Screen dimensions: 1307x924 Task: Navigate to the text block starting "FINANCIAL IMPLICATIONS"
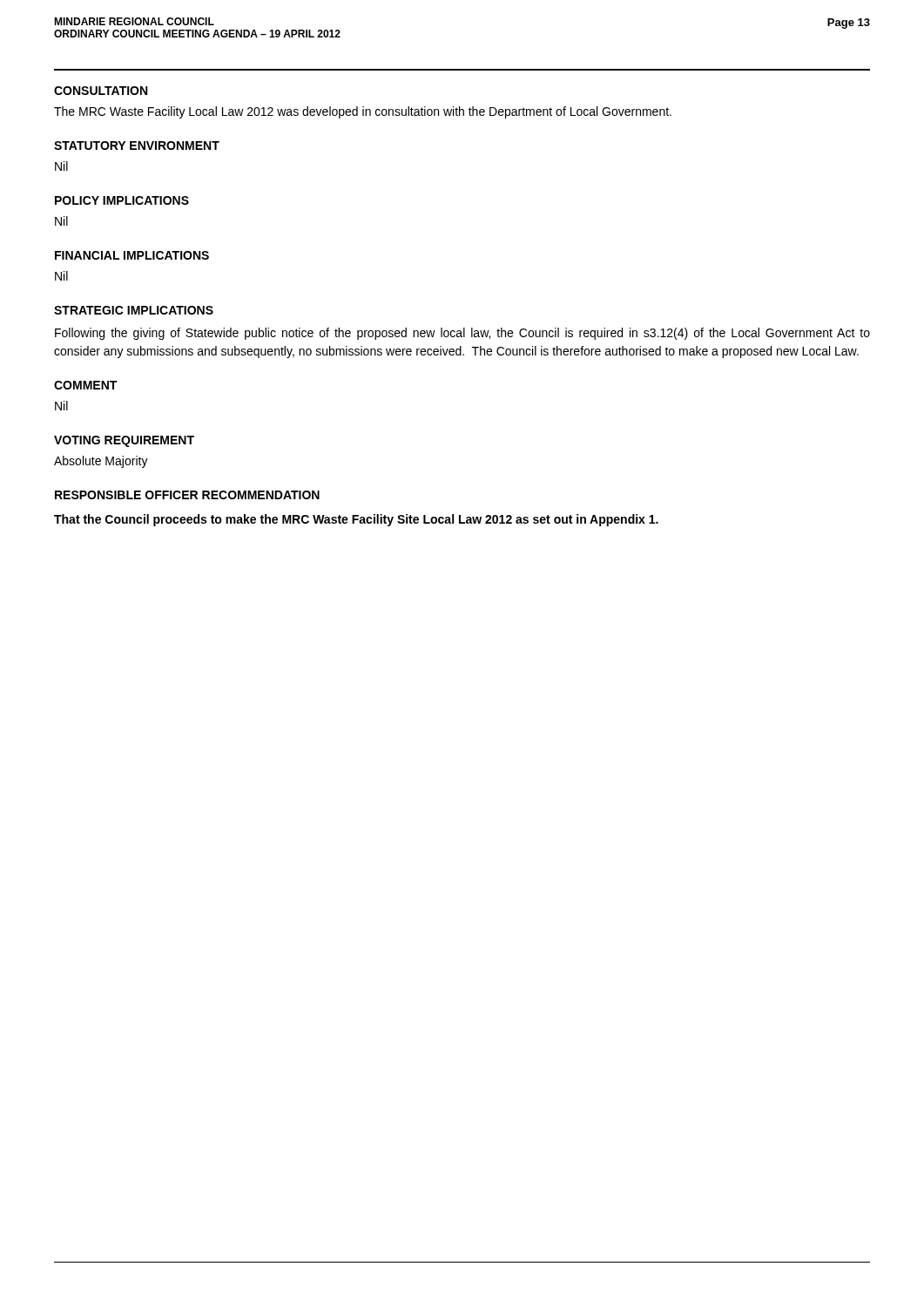coord(132,255)
